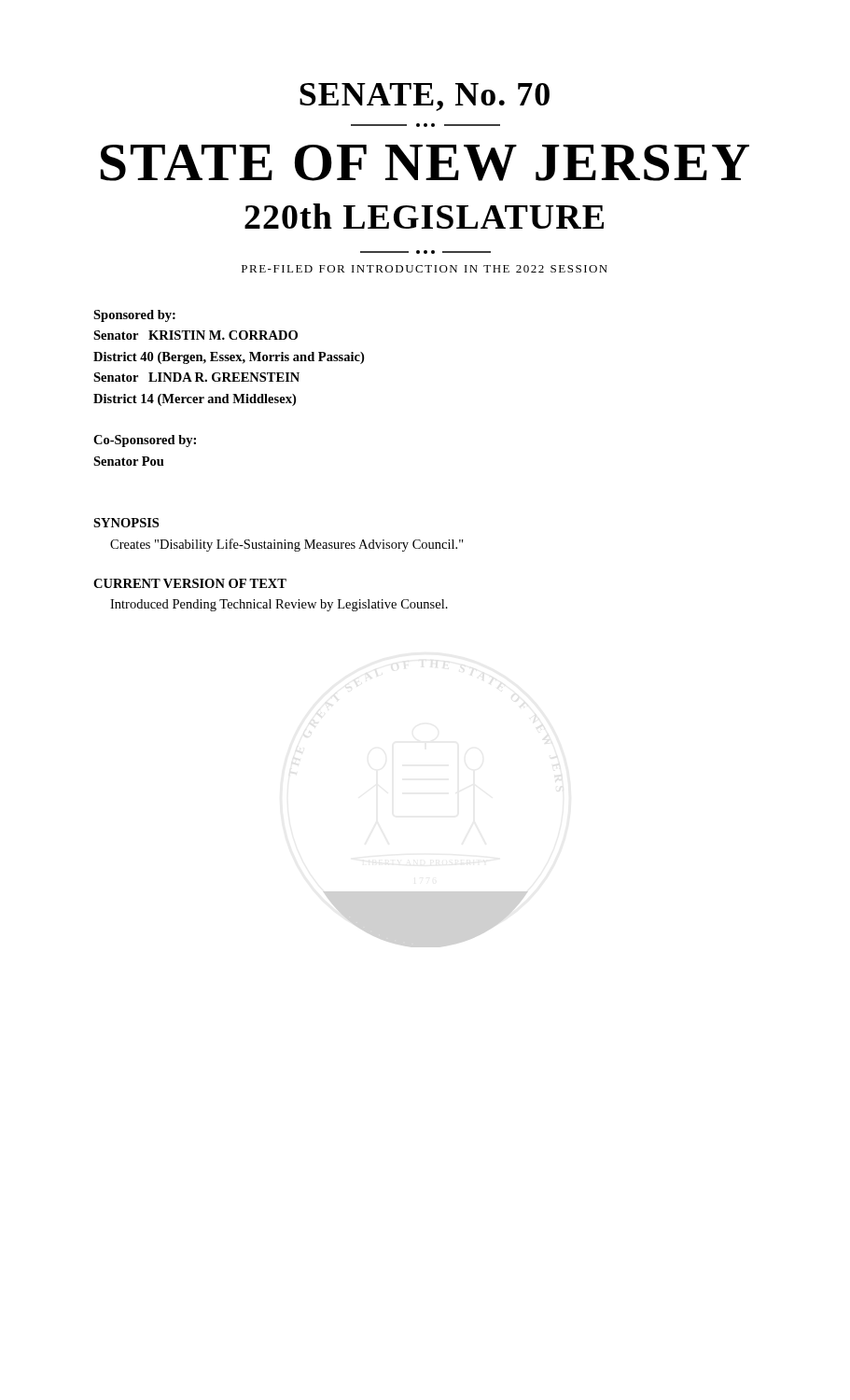
Task: Point to the text block starting "SYNOPSIS Creates "Disability"
Action: click(x=425, y=533)
